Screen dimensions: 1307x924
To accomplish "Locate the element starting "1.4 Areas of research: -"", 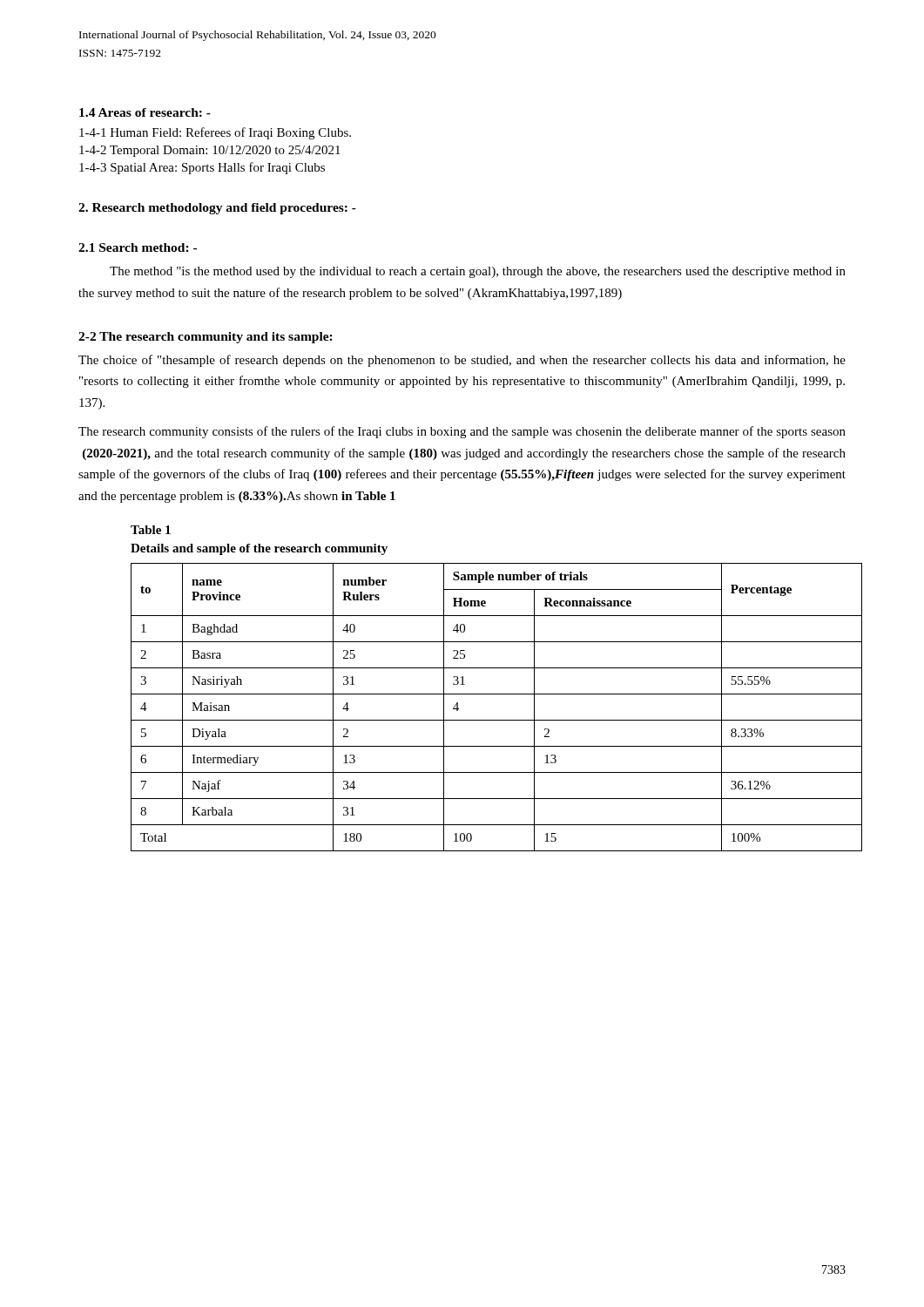I will point(145,112).
